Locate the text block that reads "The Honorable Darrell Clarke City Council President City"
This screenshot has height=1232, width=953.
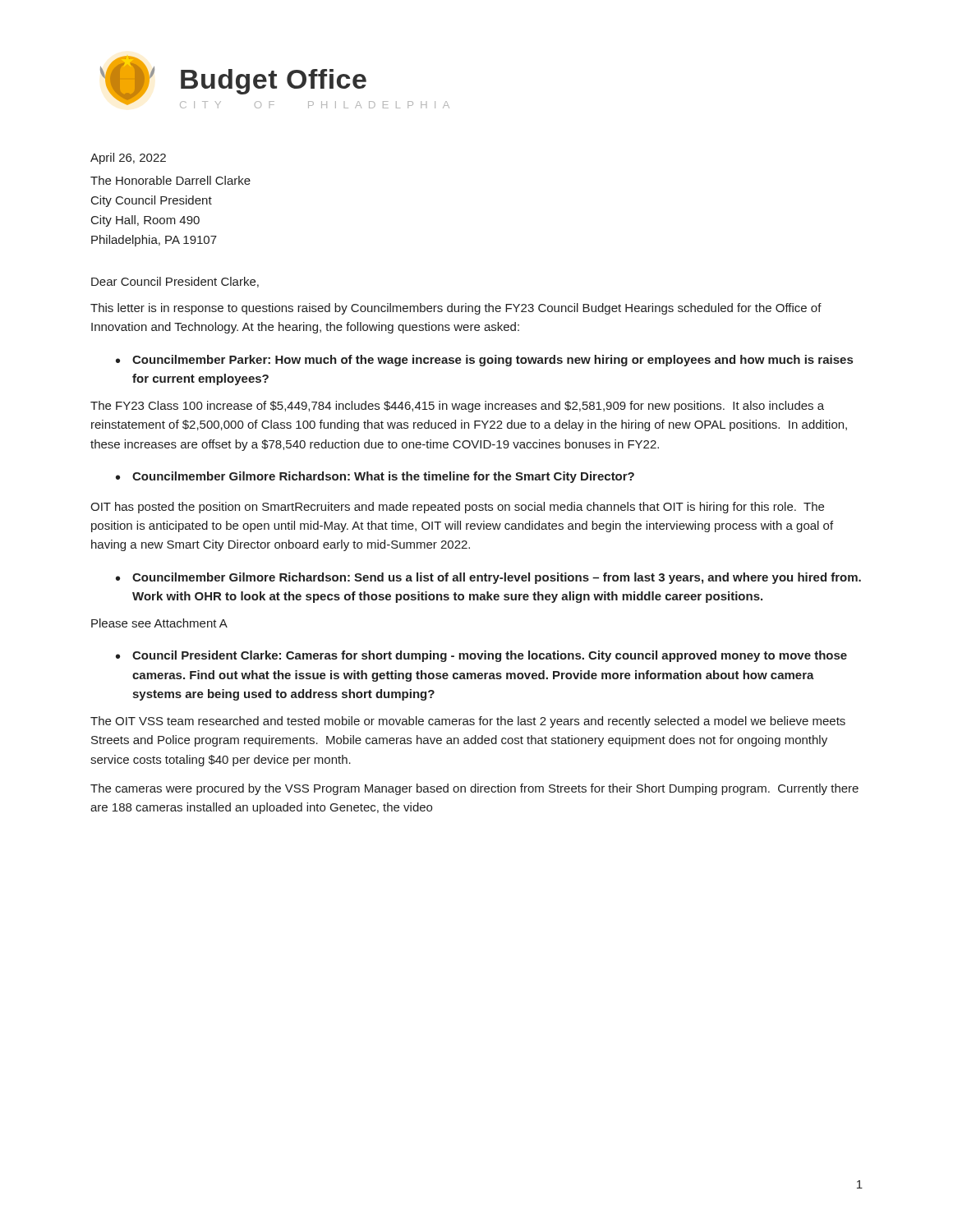[x=170, y=210]
